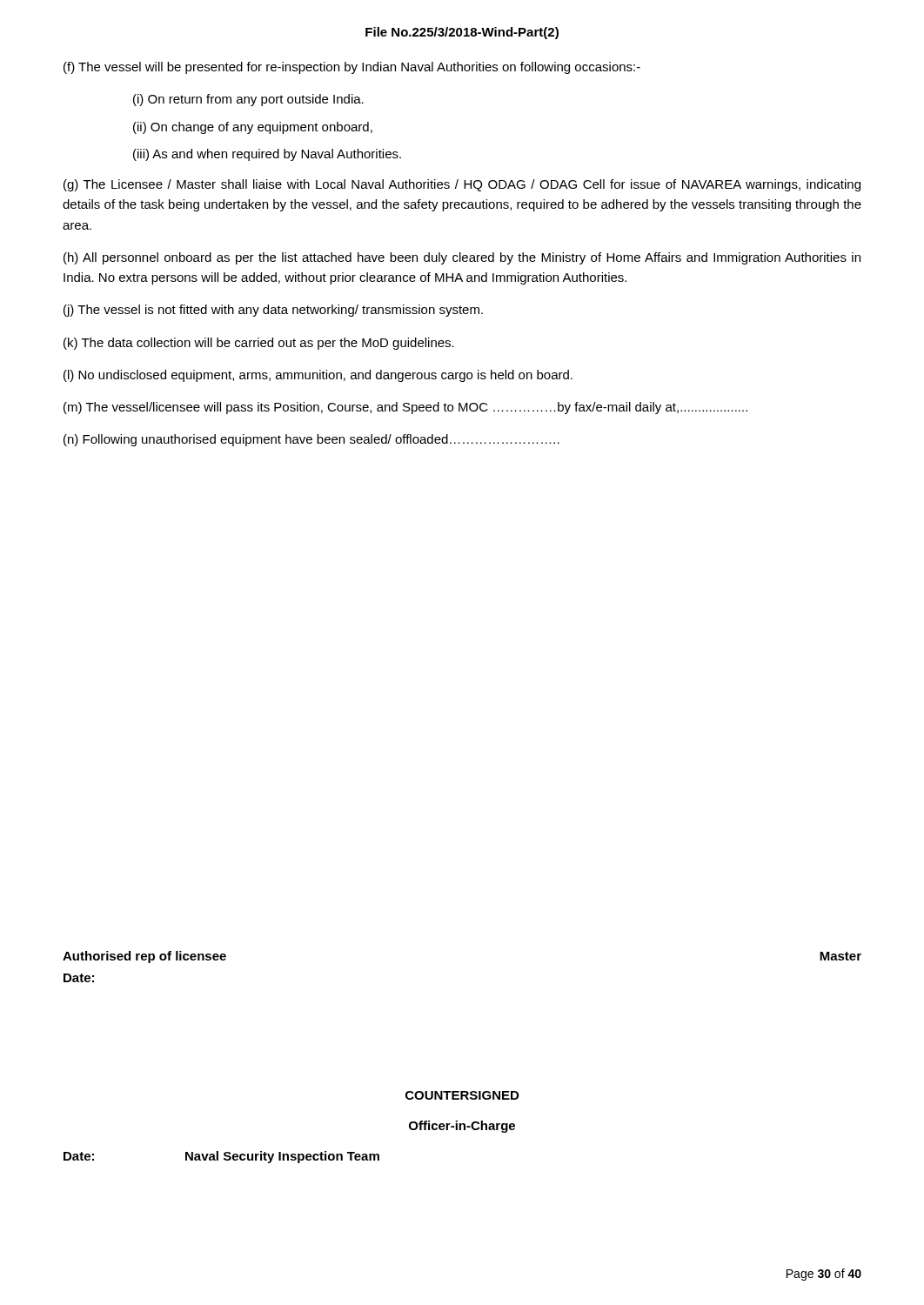Find the text block that says "(l) No undisclosed equipment, arms, ammunition, and dangerous"
Viewport: 924px width, 1305px height.
pos(318,374)
